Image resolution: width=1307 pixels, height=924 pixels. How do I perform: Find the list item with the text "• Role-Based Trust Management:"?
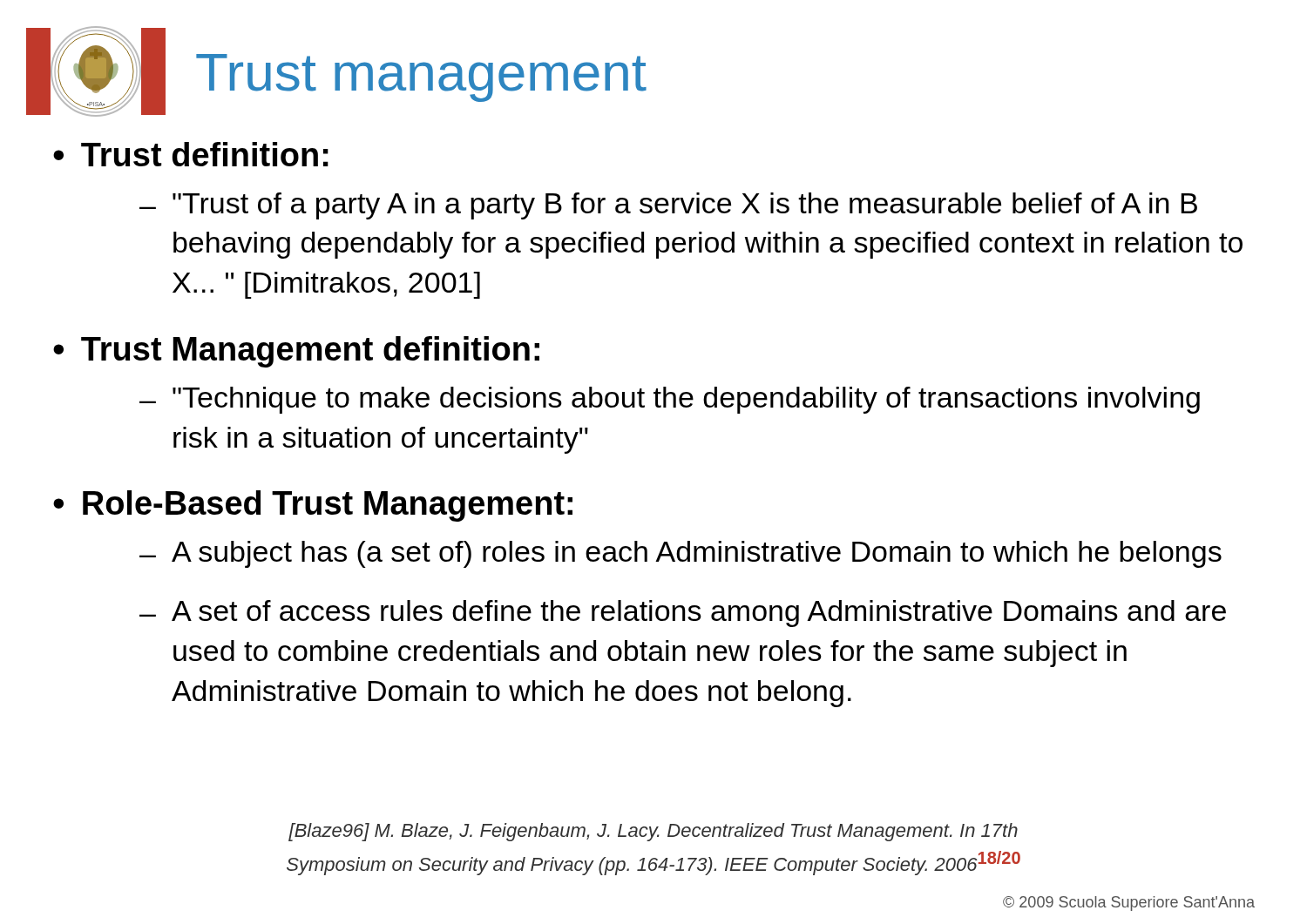(x=314, y=504)
